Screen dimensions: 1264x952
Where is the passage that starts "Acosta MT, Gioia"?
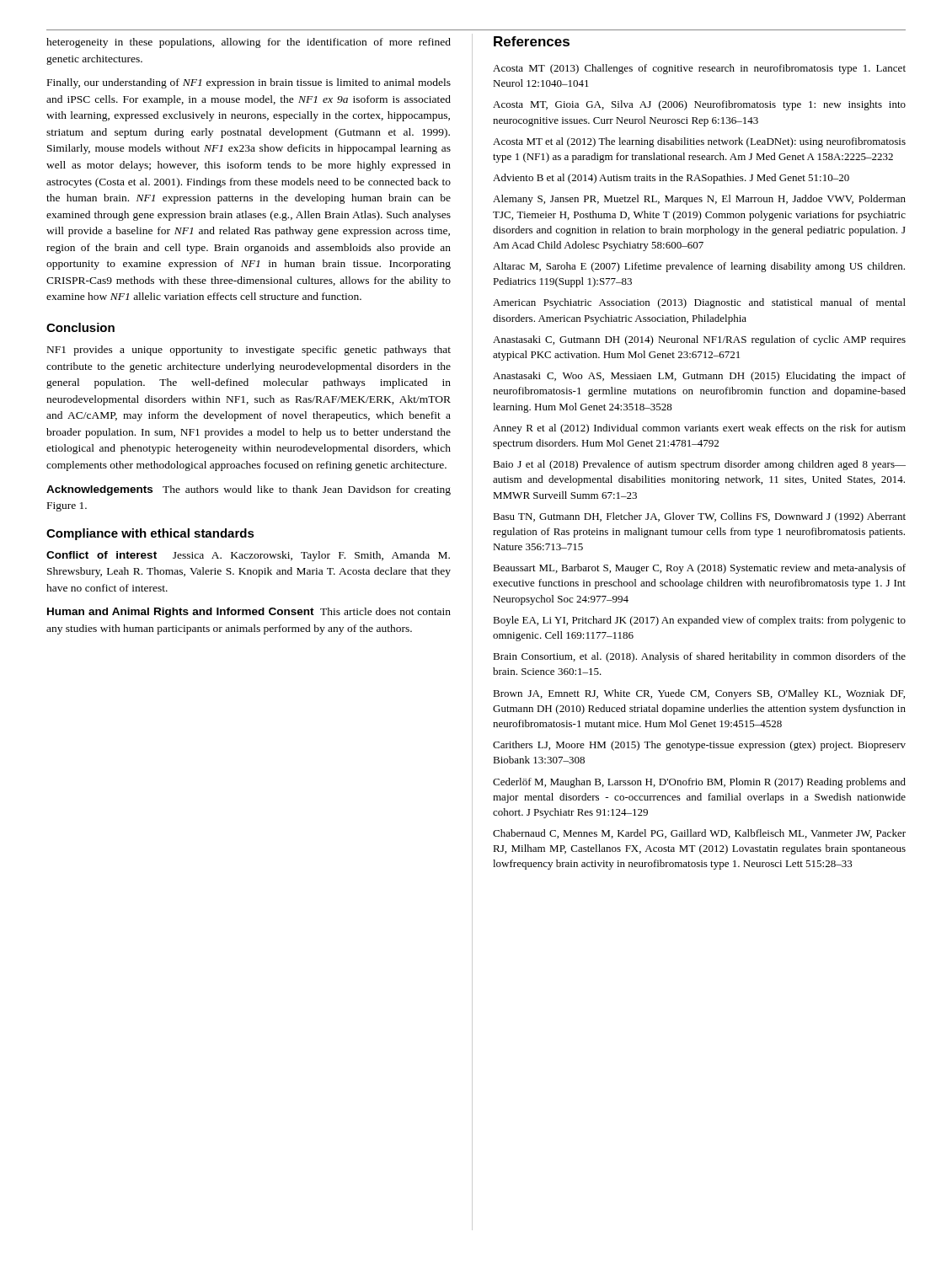click(699, 113)
